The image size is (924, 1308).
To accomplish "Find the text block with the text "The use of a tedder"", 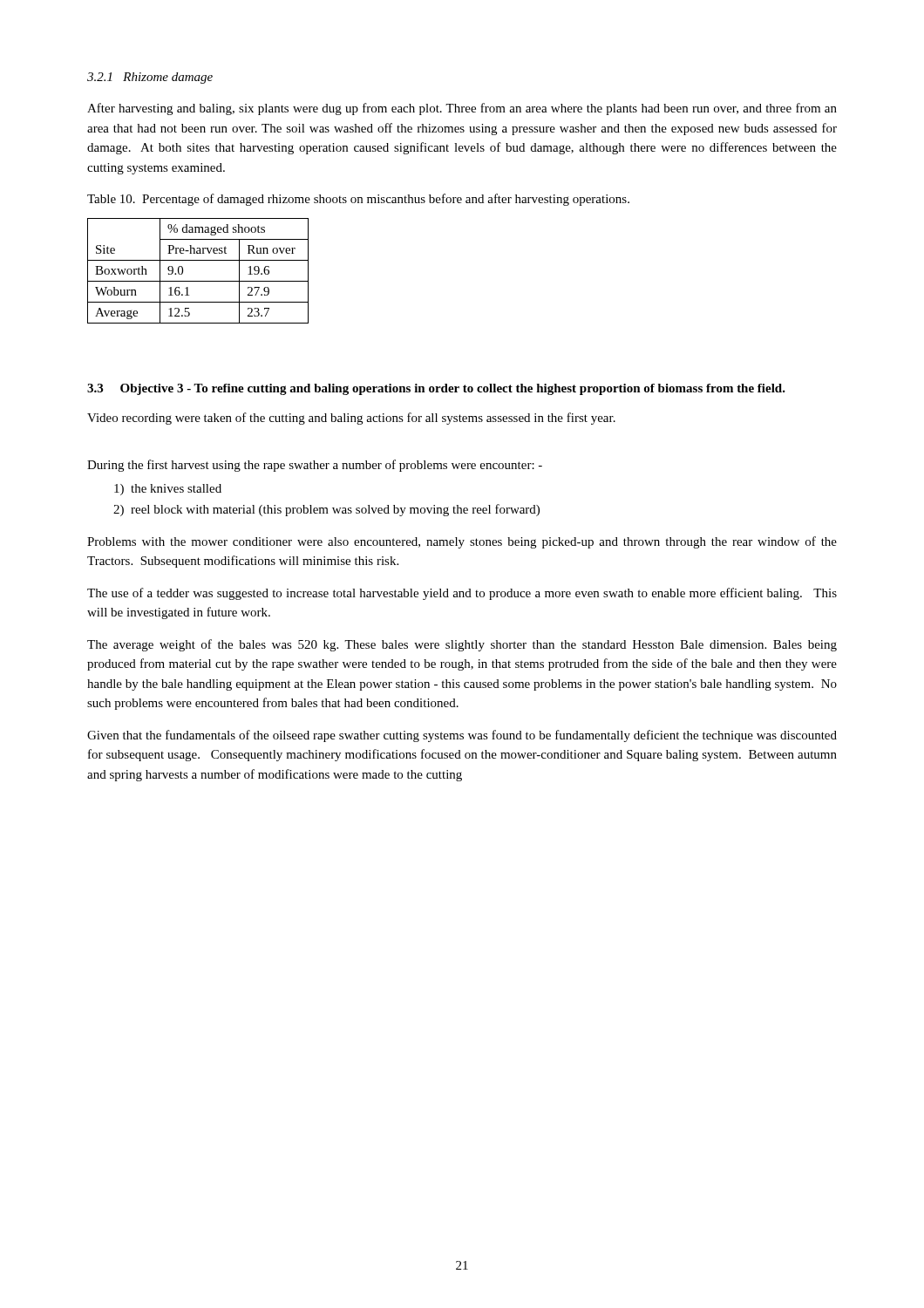I will tap(462, 602).
